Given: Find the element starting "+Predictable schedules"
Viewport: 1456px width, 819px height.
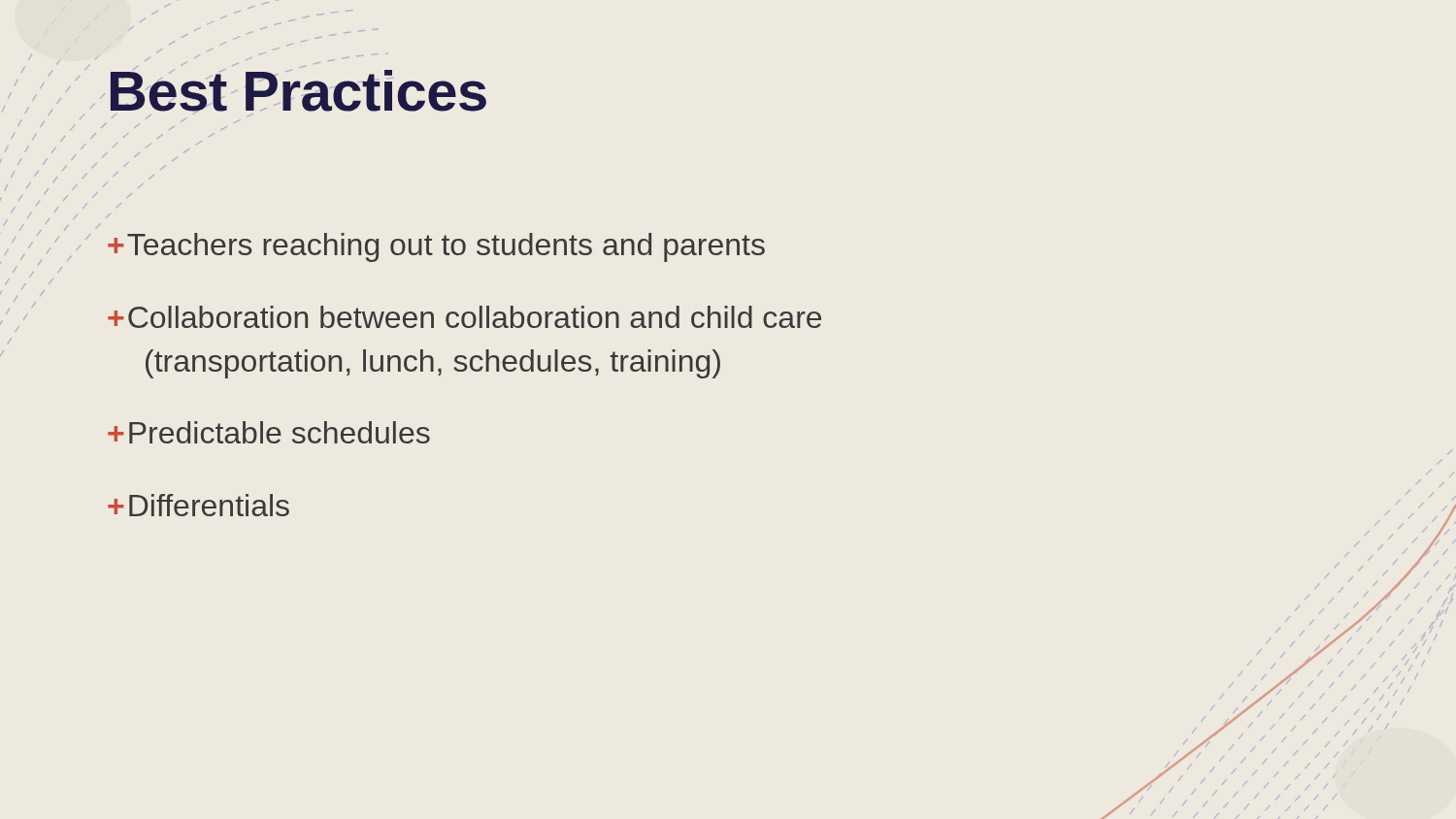Looking at the screenshot, I should coord(269,432).
